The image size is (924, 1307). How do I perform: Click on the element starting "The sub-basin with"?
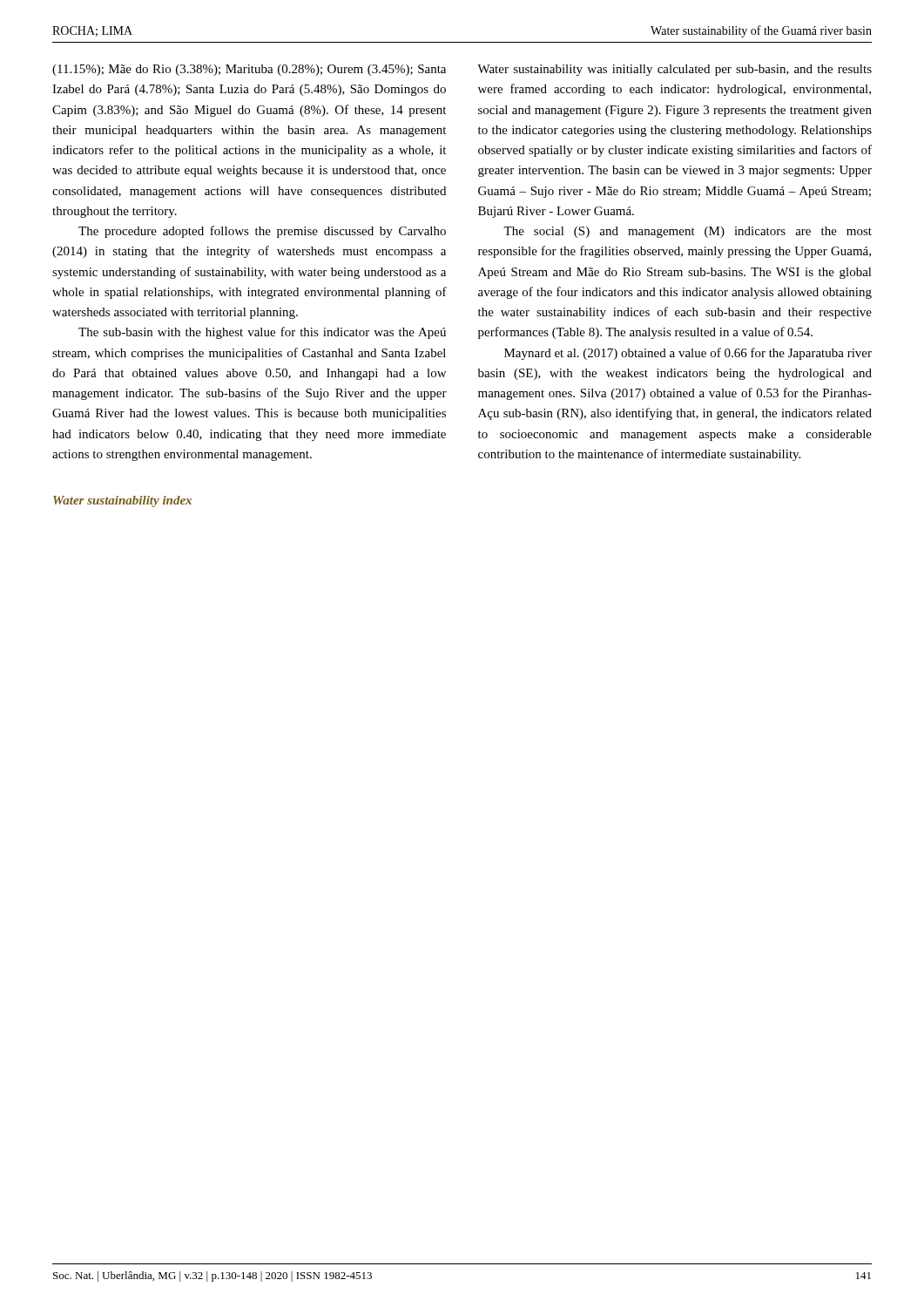coord(249,393)
